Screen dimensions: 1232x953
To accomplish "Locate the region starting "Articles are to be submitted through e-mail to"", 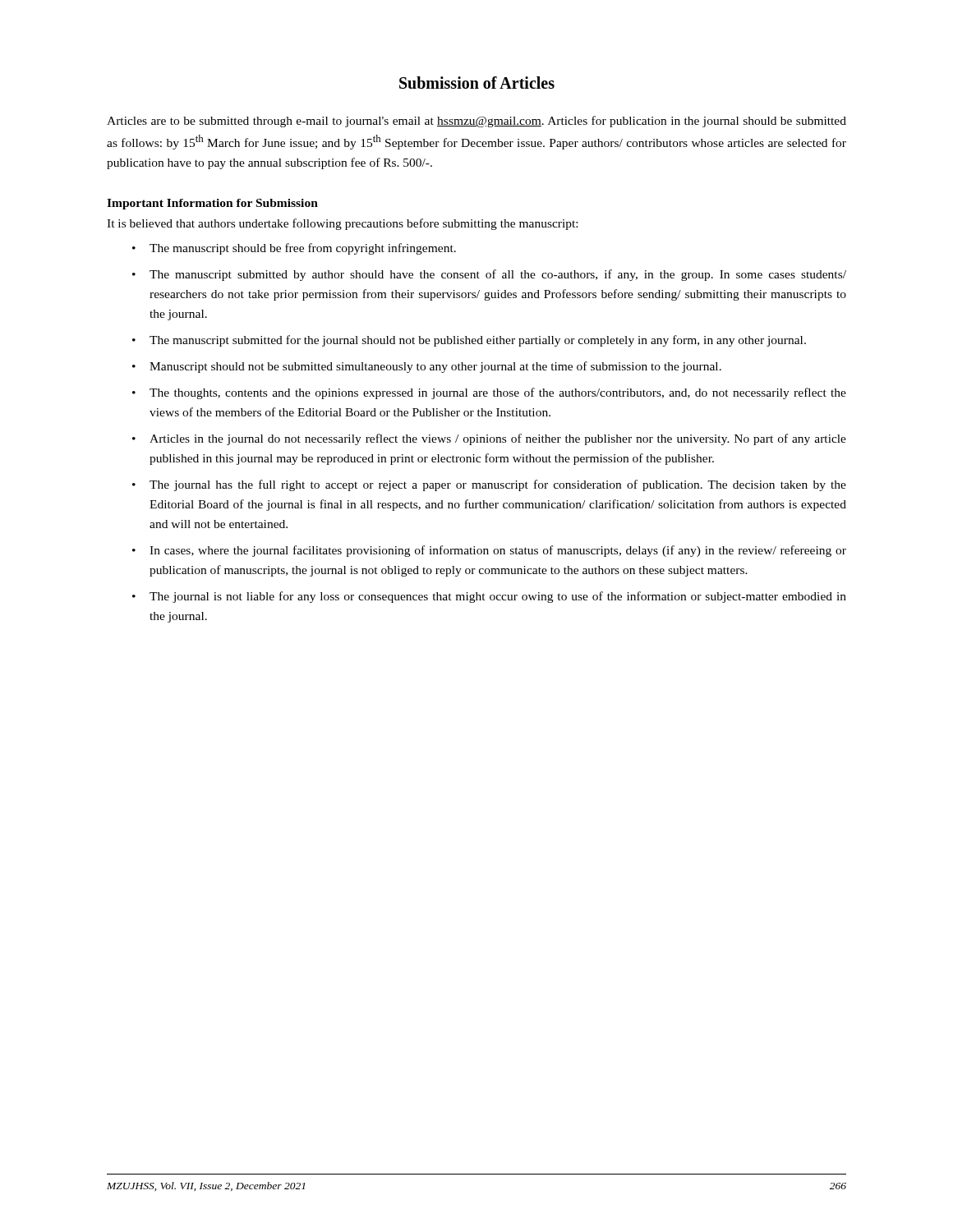I will 476,141.
